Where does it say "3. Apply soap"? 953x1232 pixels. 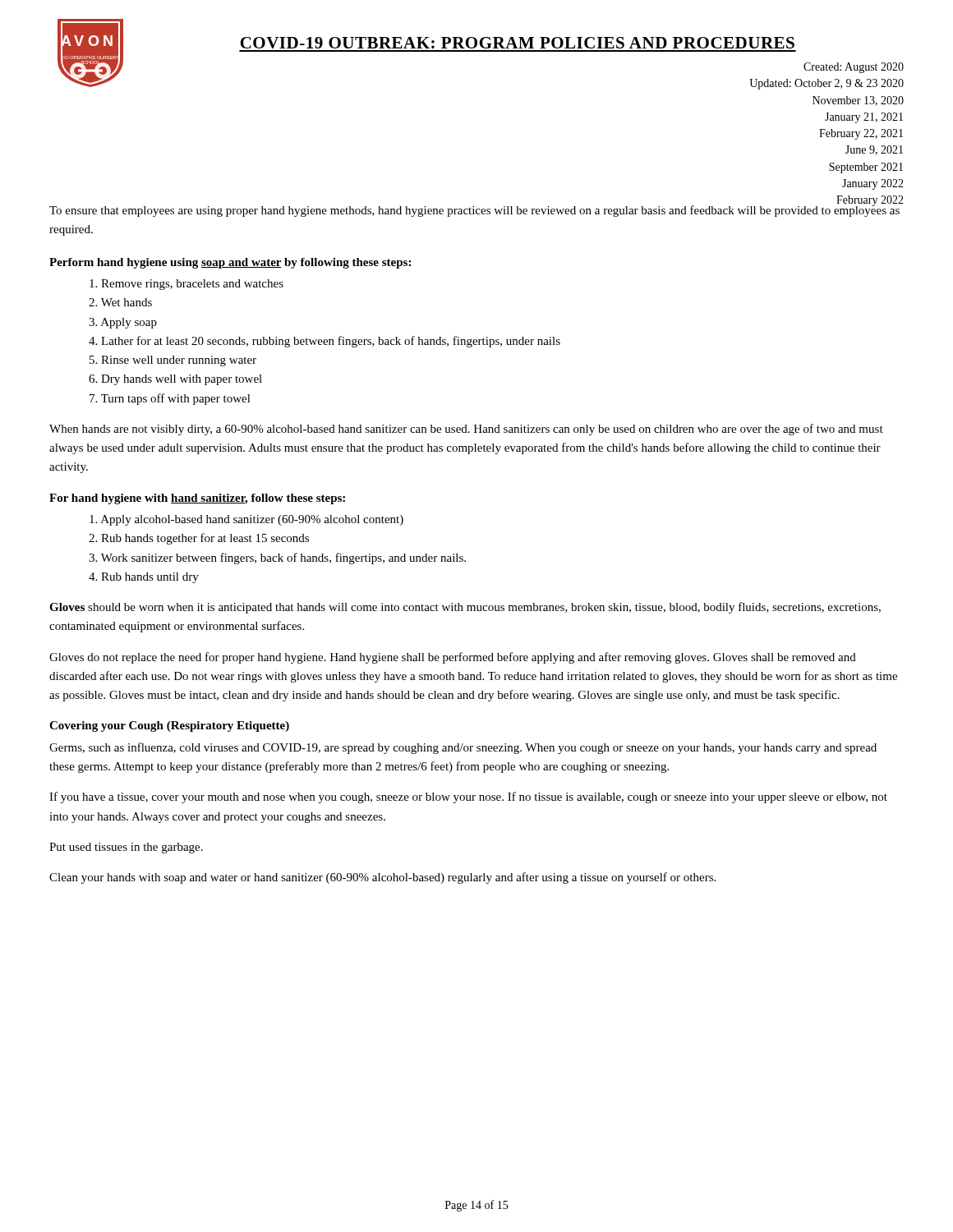[123, 322]
